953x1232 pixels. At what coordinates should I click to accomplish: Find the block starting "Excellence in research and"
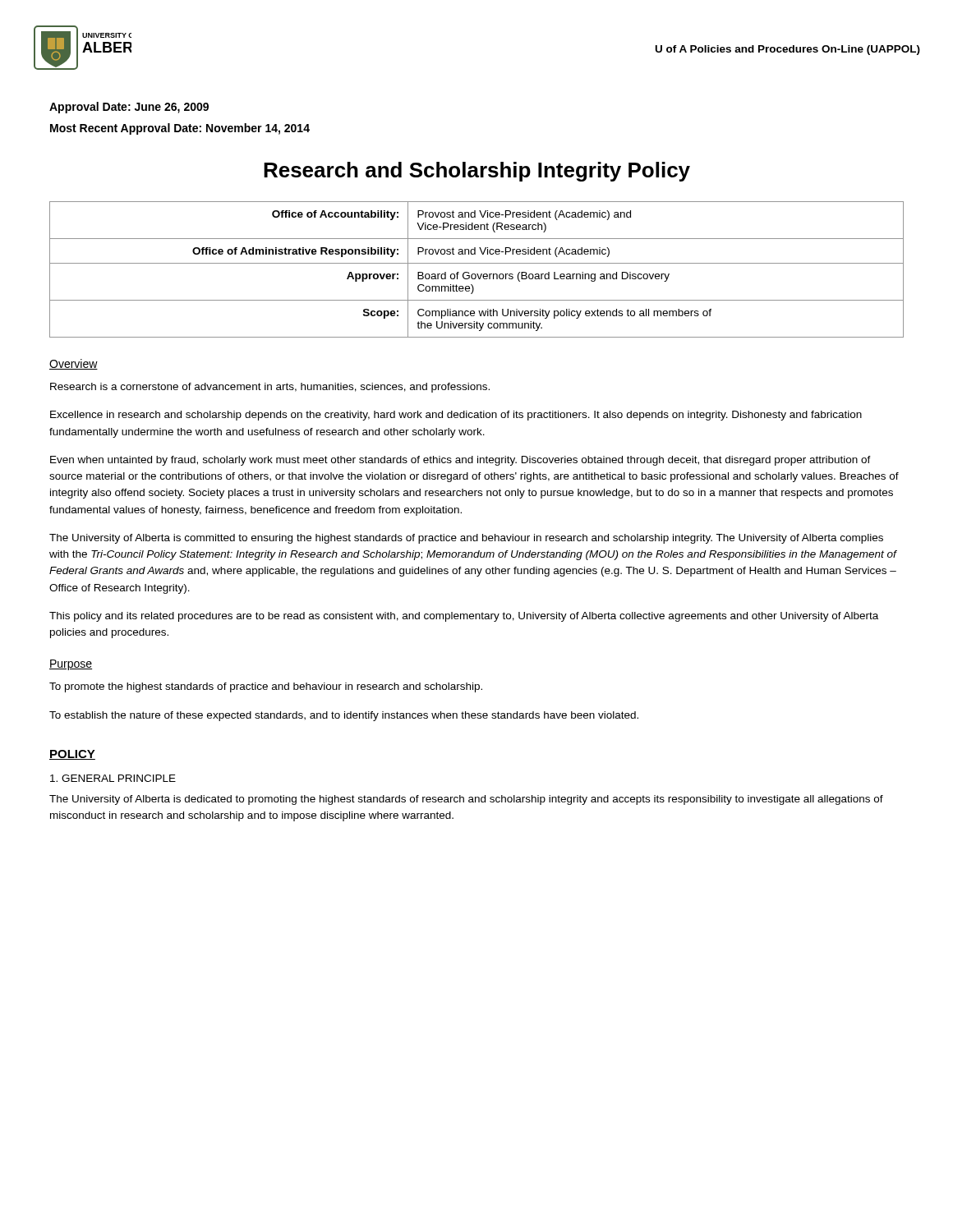[x=456, y=423]
